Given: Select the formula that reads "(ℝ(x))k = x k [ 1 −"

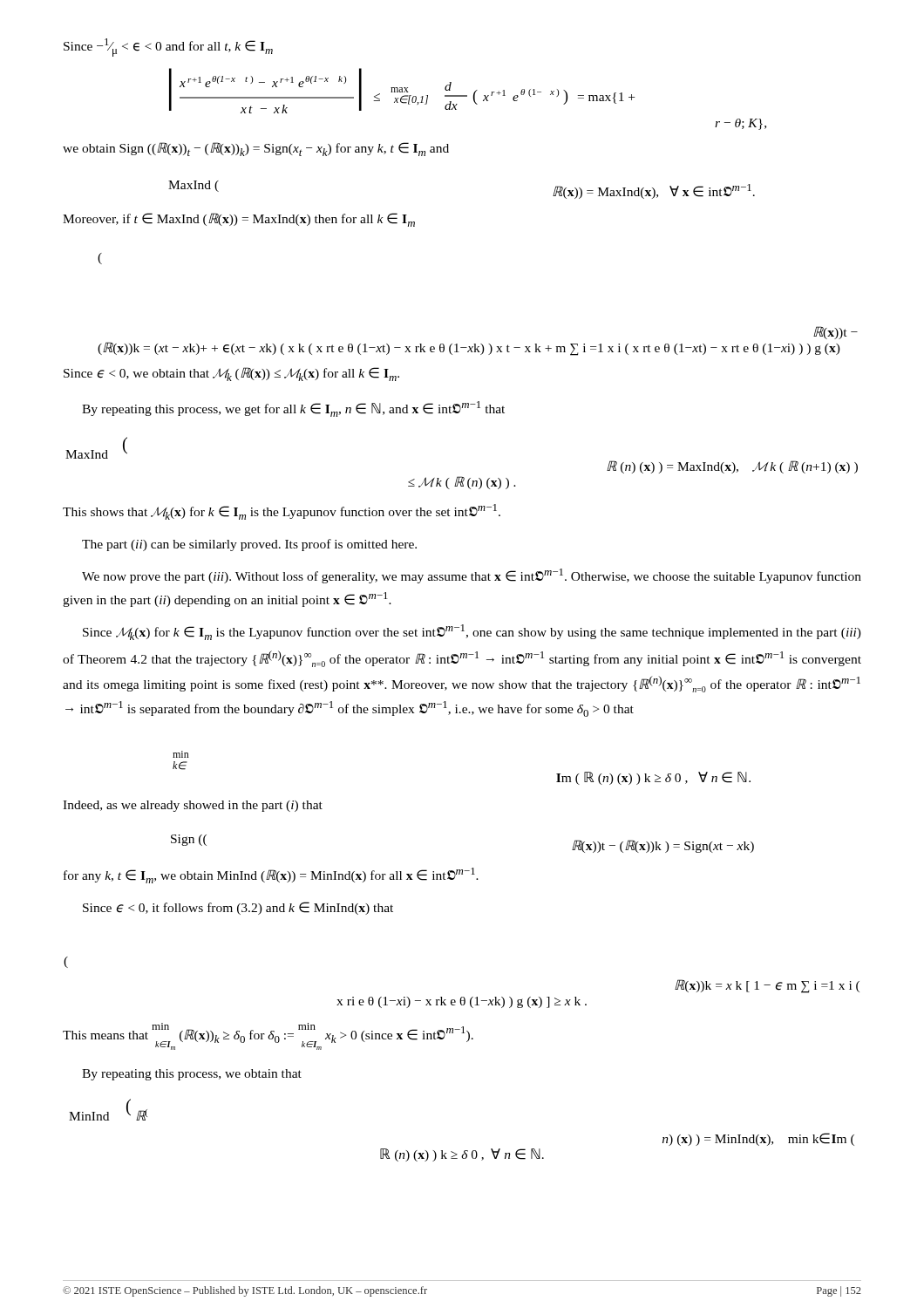Looking at the screenshot, I should (66, 962).
